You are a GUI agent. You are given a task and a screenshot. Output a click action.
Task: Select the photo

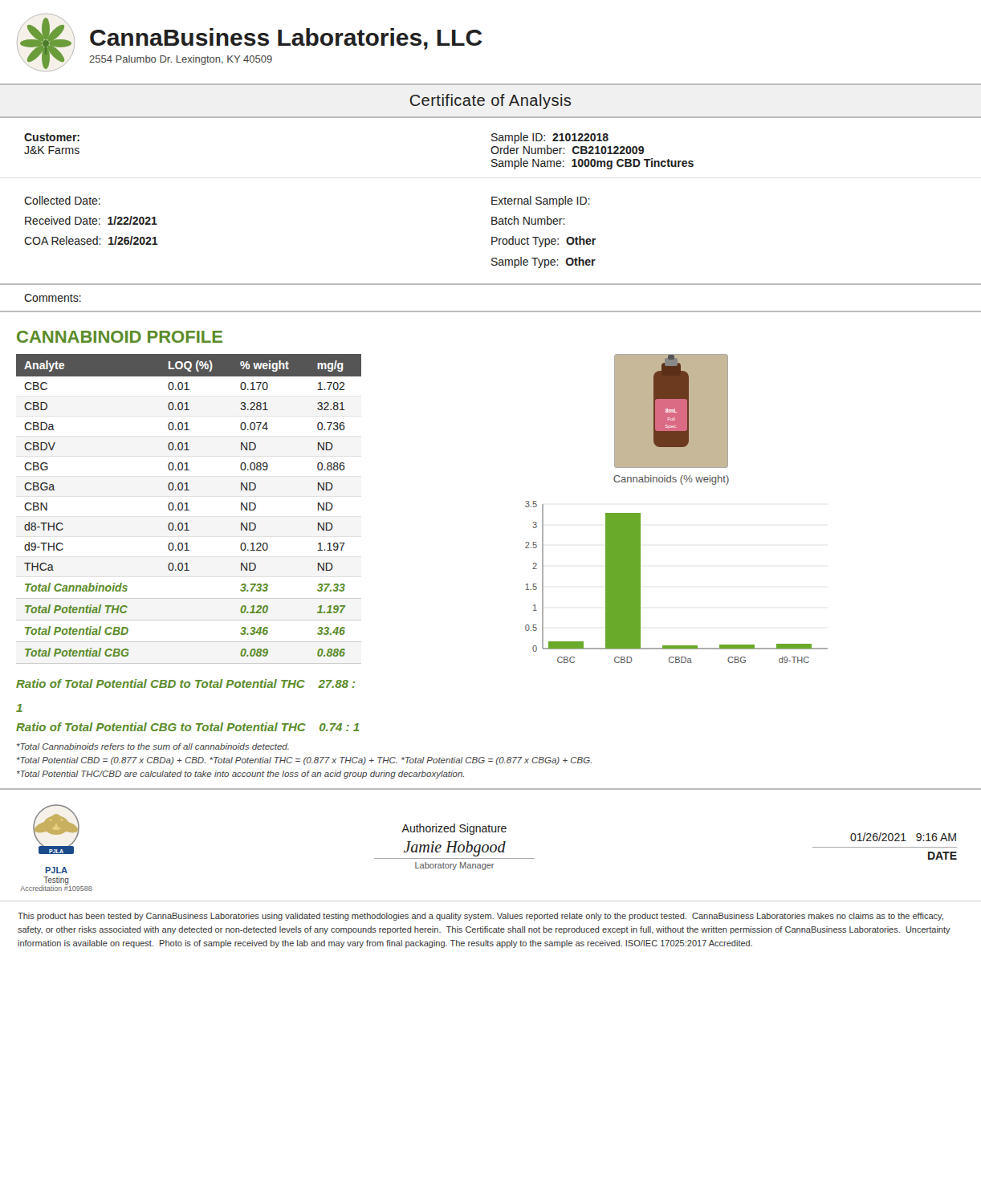coord(671,411)
